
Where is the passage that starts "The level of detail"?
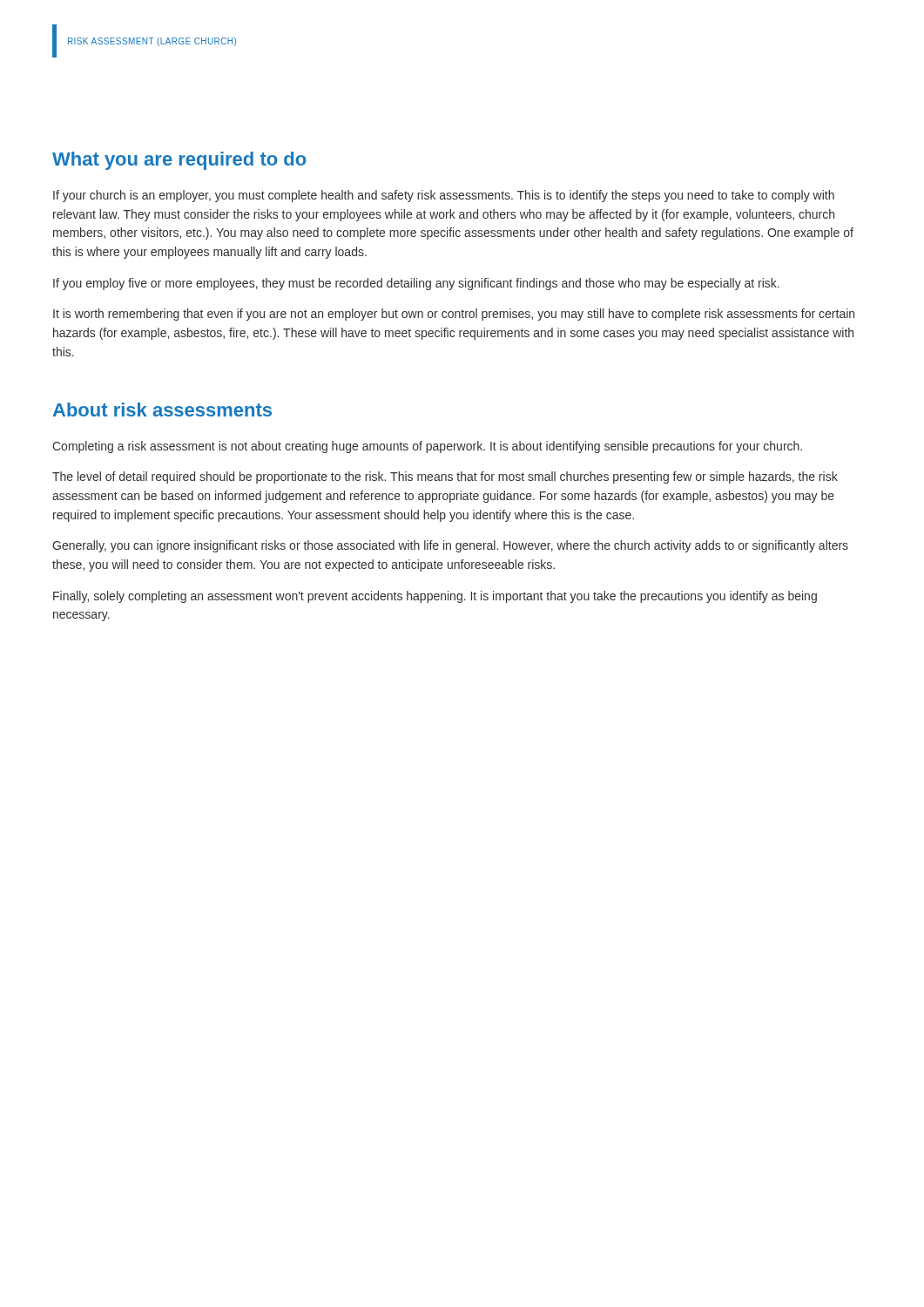click(445, 496)
